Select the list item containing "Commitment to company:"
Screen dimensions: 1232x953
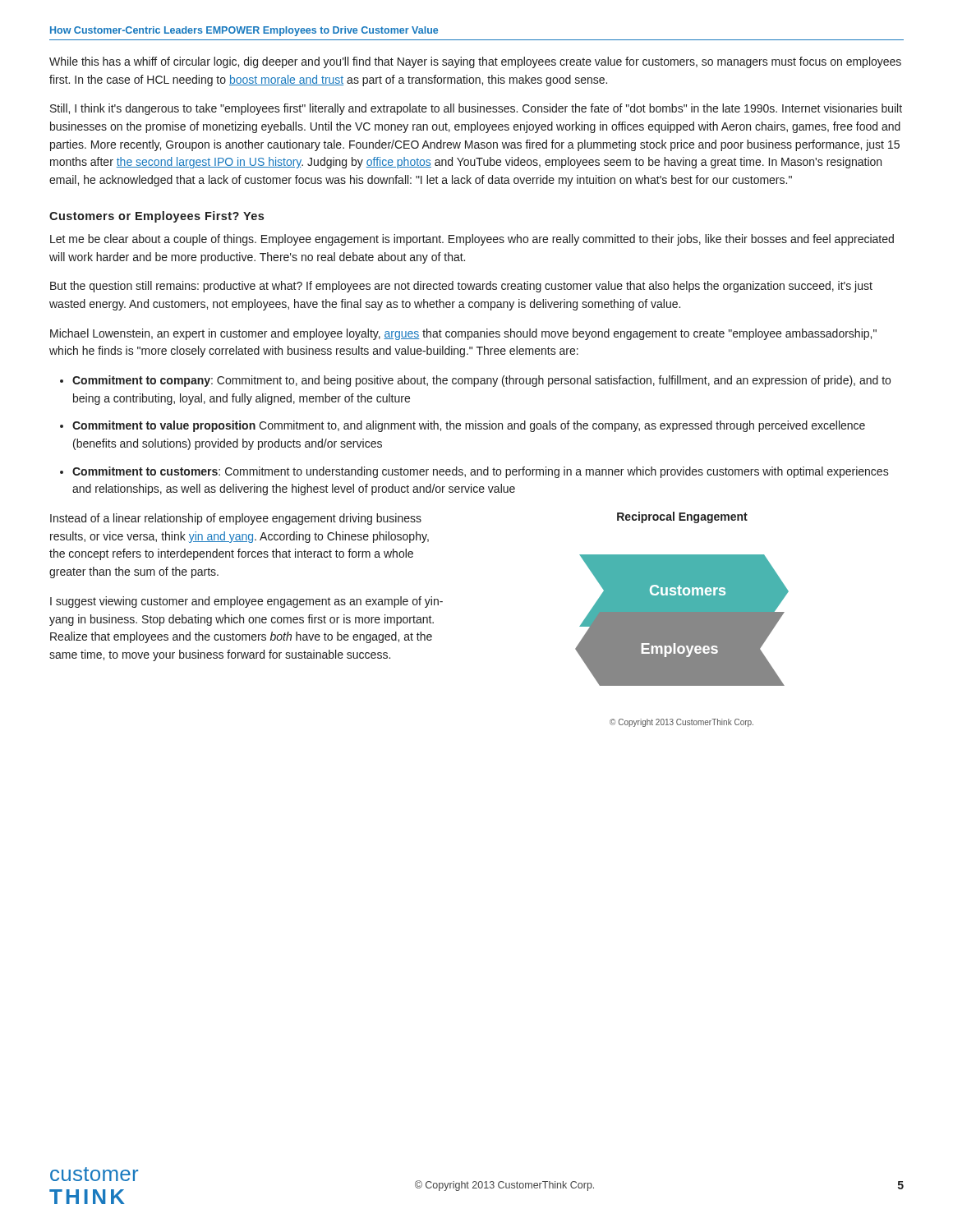coord(482,389)
